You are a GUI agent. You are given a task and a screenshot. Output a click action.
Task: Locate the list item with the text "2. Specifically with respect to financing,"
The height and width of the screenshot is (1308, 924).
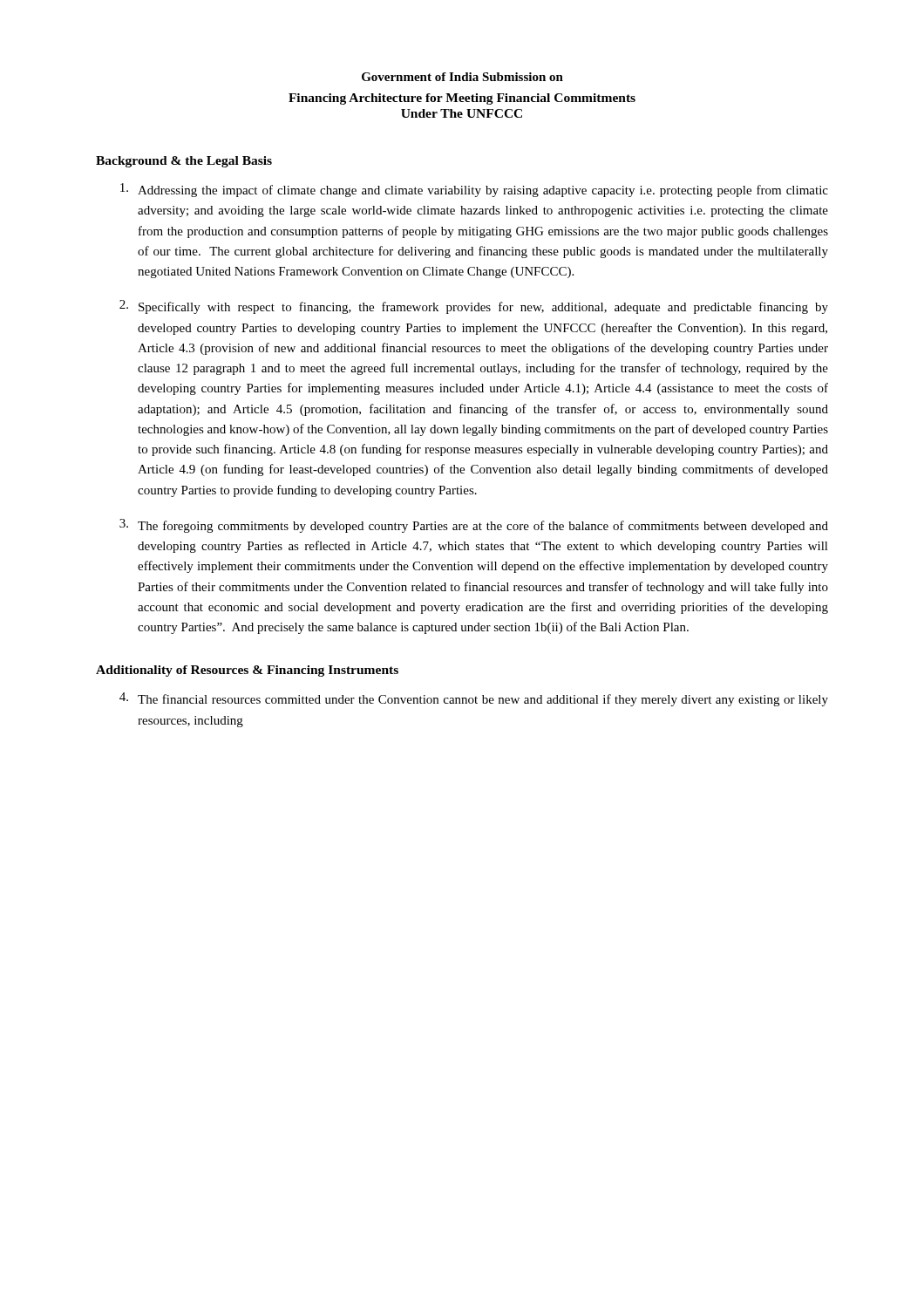pos(462,399)
